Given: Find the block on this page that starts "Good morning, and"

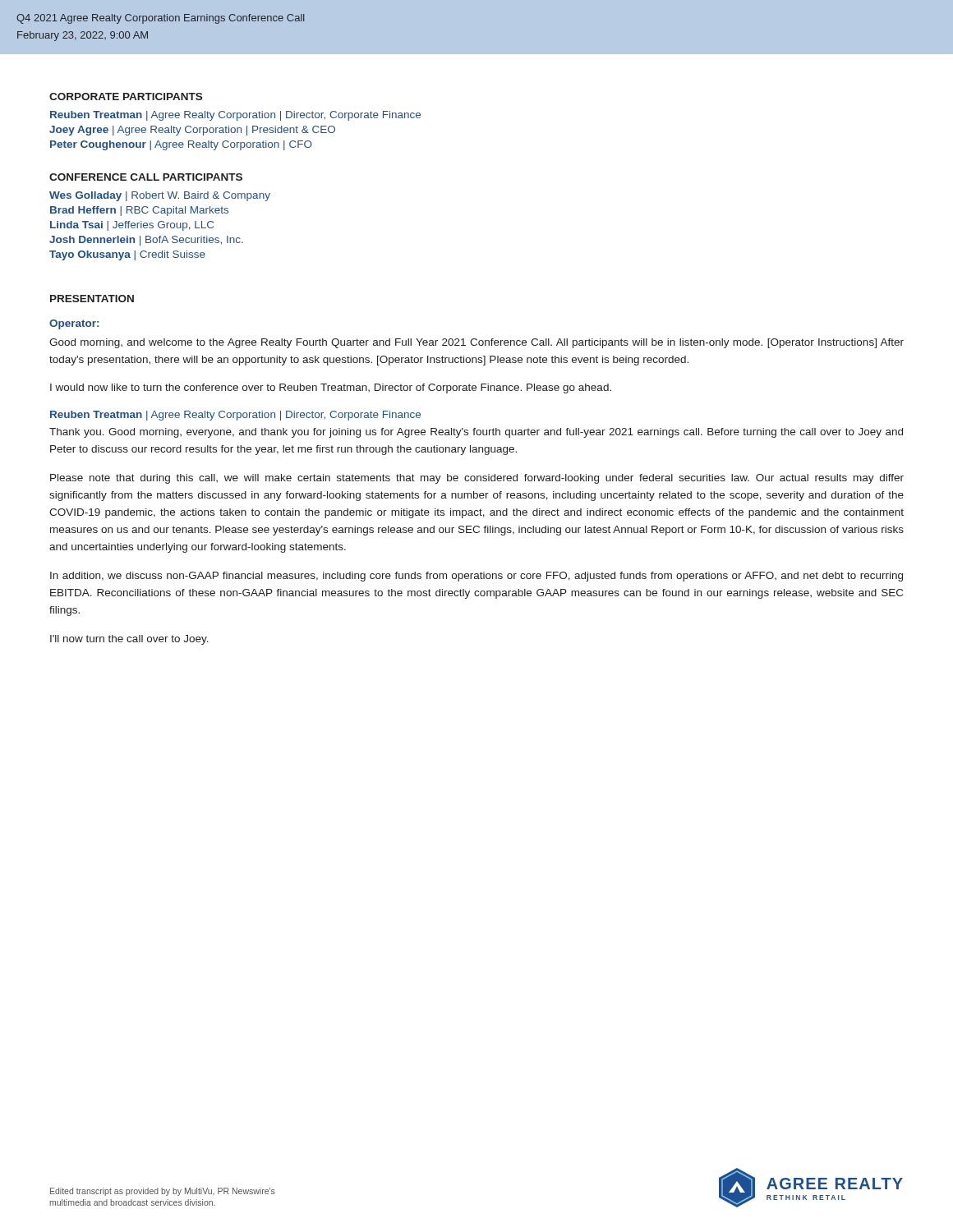Looking at the screenshot, I should [x=476, y=350].
